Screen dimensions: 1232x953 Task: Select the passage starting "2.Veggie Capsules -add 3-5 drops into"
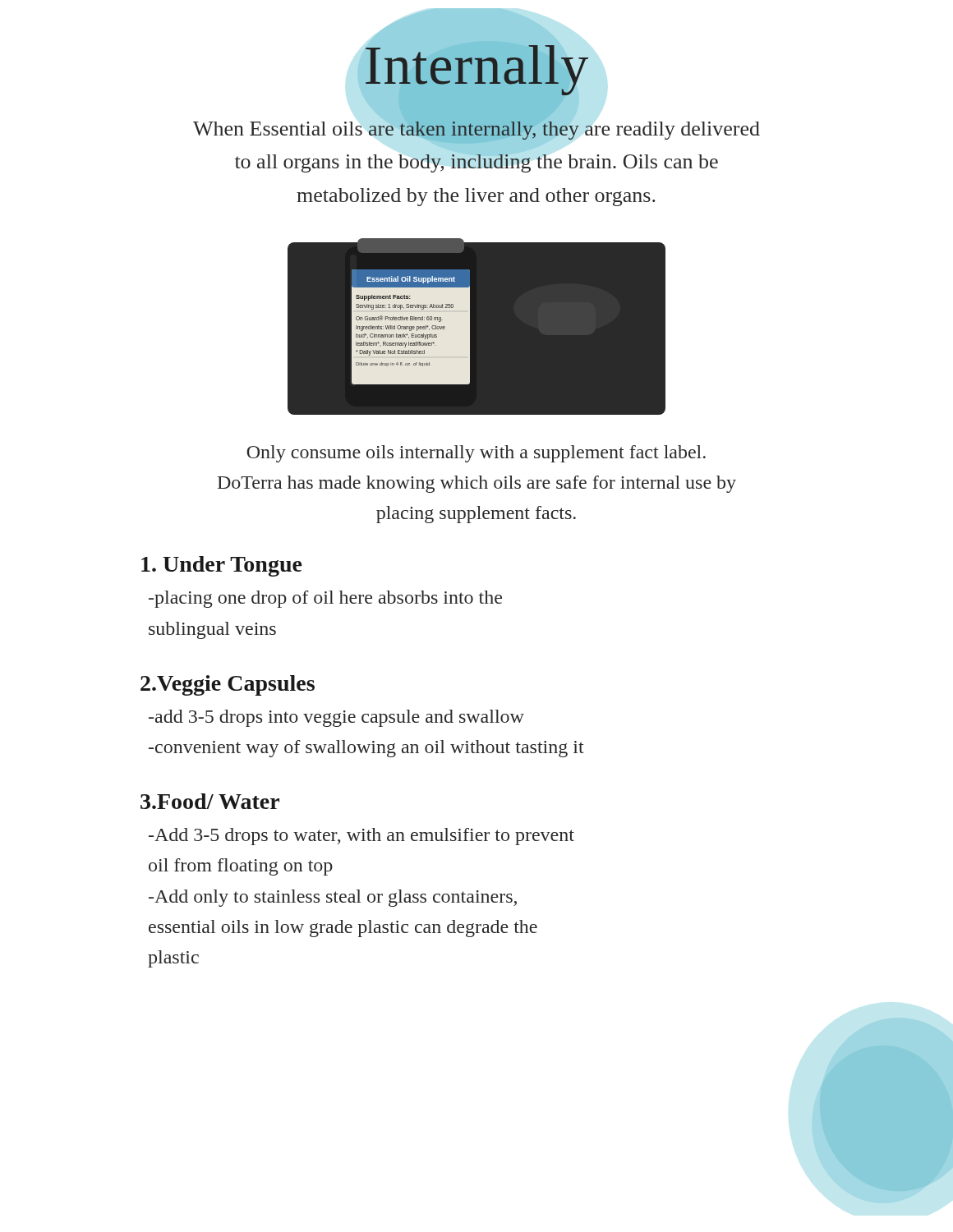click(x=476, y=716)
